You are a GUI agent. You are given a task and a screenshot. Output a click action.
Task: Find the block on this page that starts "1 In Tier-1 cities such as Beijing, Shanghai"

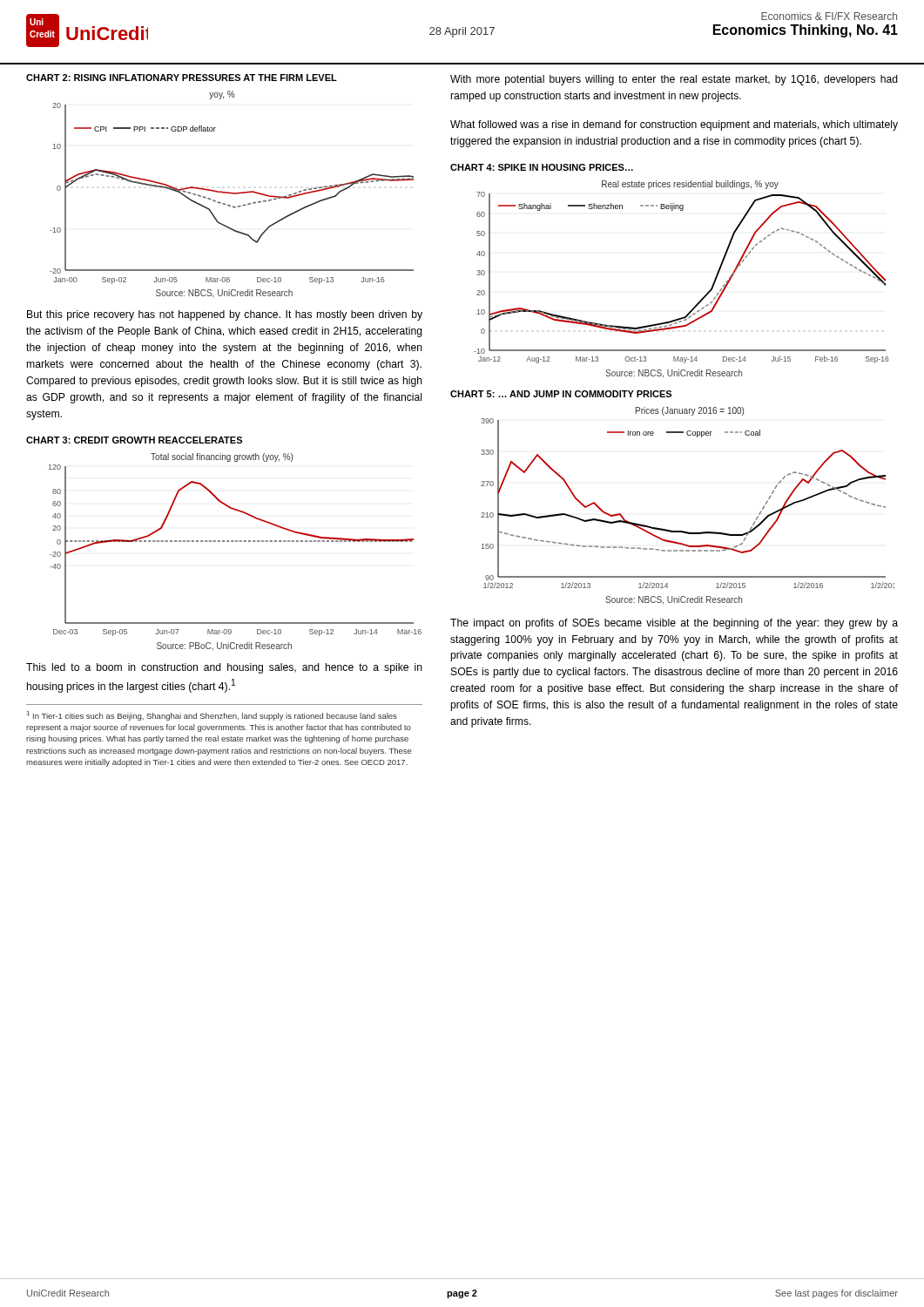pos(219,738)
